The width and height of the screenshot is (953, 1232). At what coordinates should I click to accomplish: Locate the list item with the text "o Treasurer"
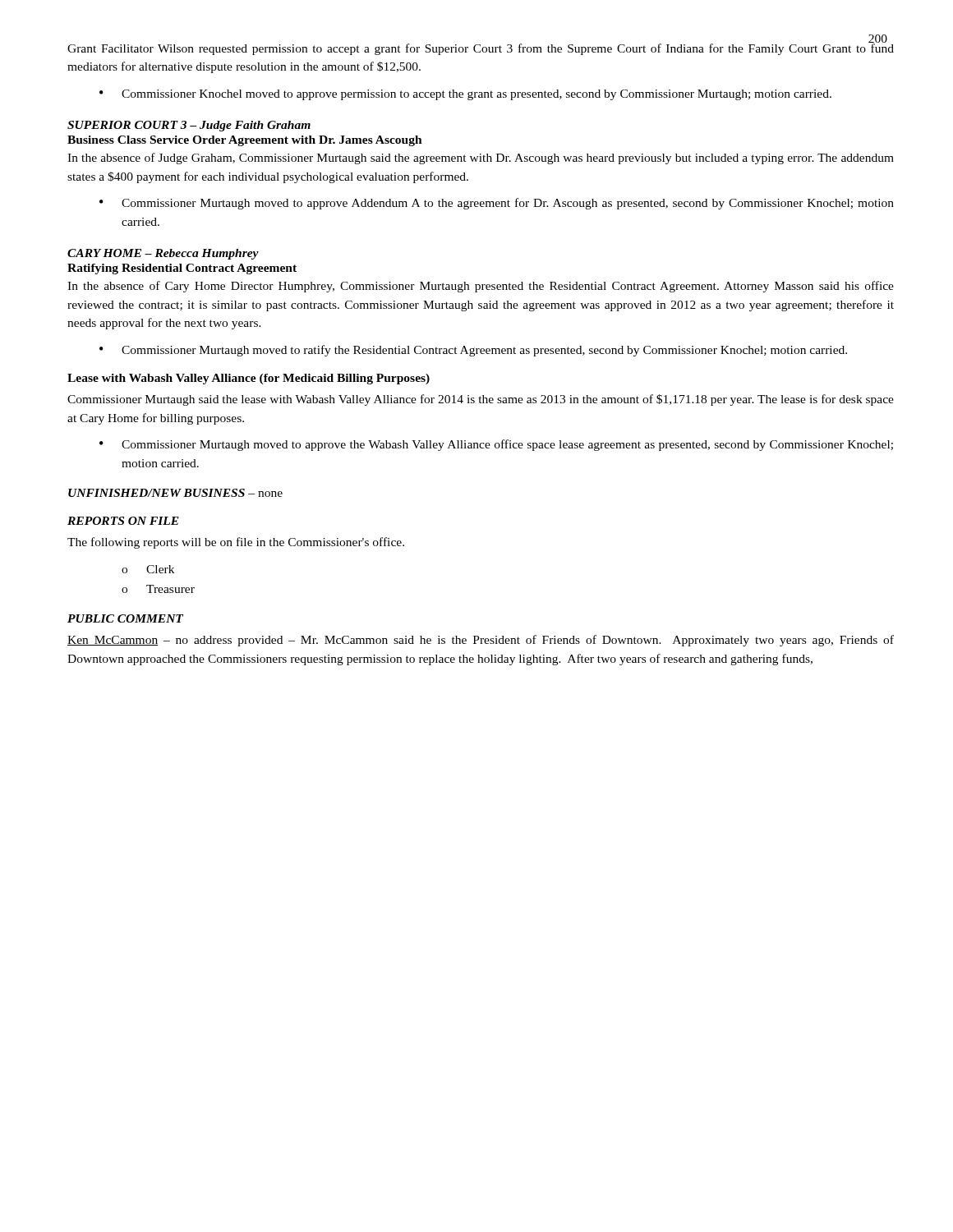pyautogui.click(x=158, y=589)
